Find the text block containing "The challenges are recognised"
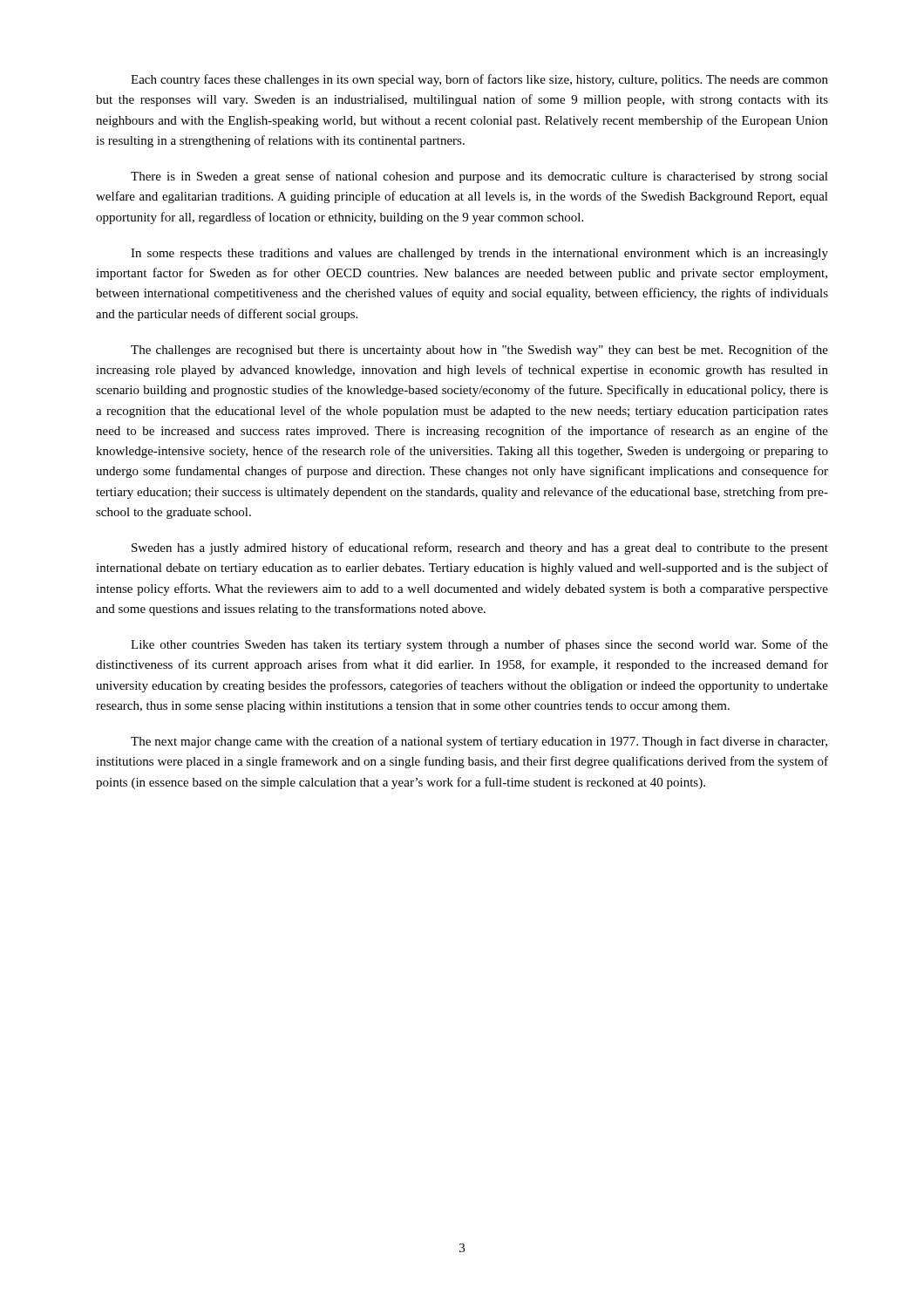 tap(462, 431)
